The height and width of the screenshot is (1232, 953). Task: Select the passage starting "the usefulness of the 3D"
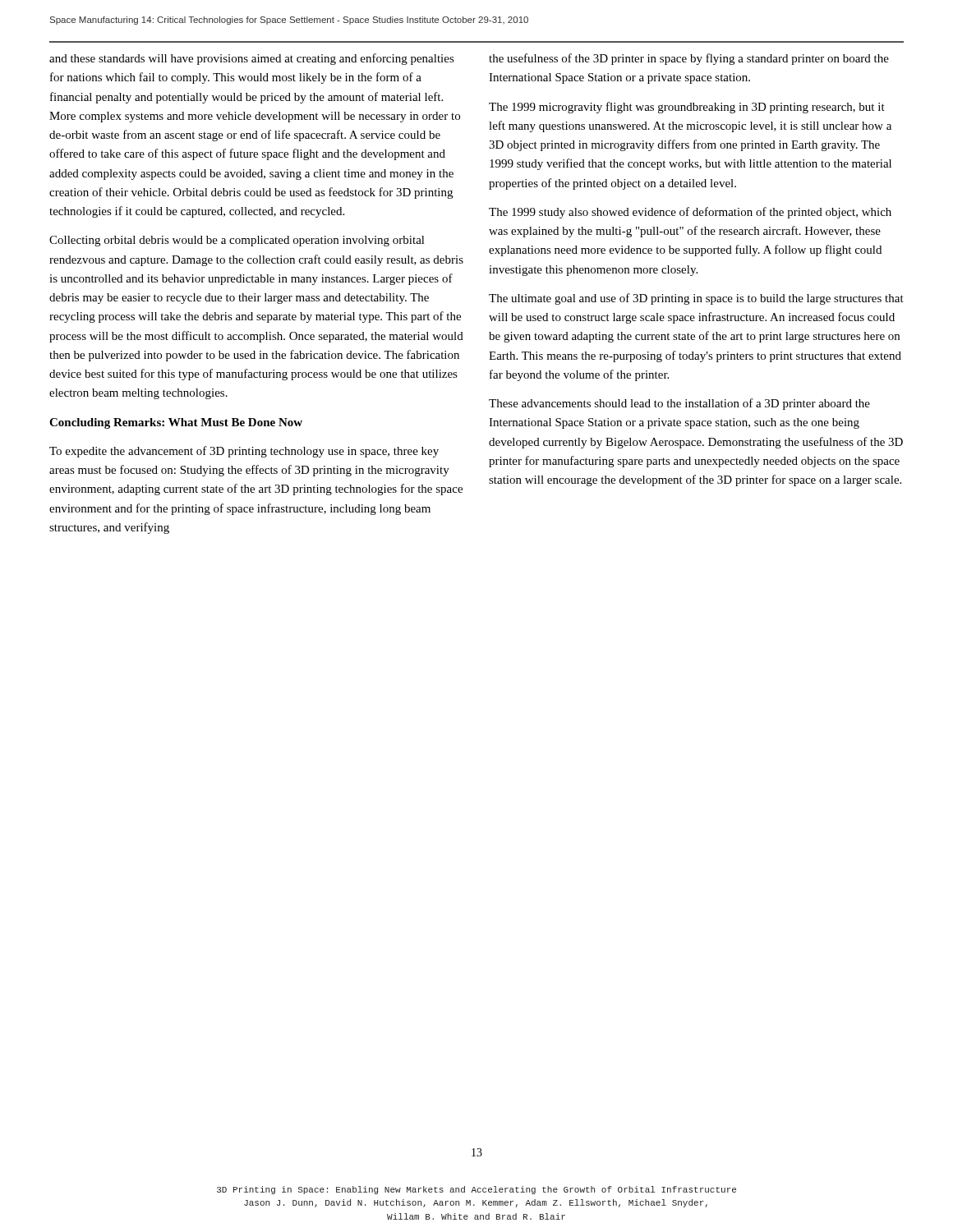click(x=696, y=68)
